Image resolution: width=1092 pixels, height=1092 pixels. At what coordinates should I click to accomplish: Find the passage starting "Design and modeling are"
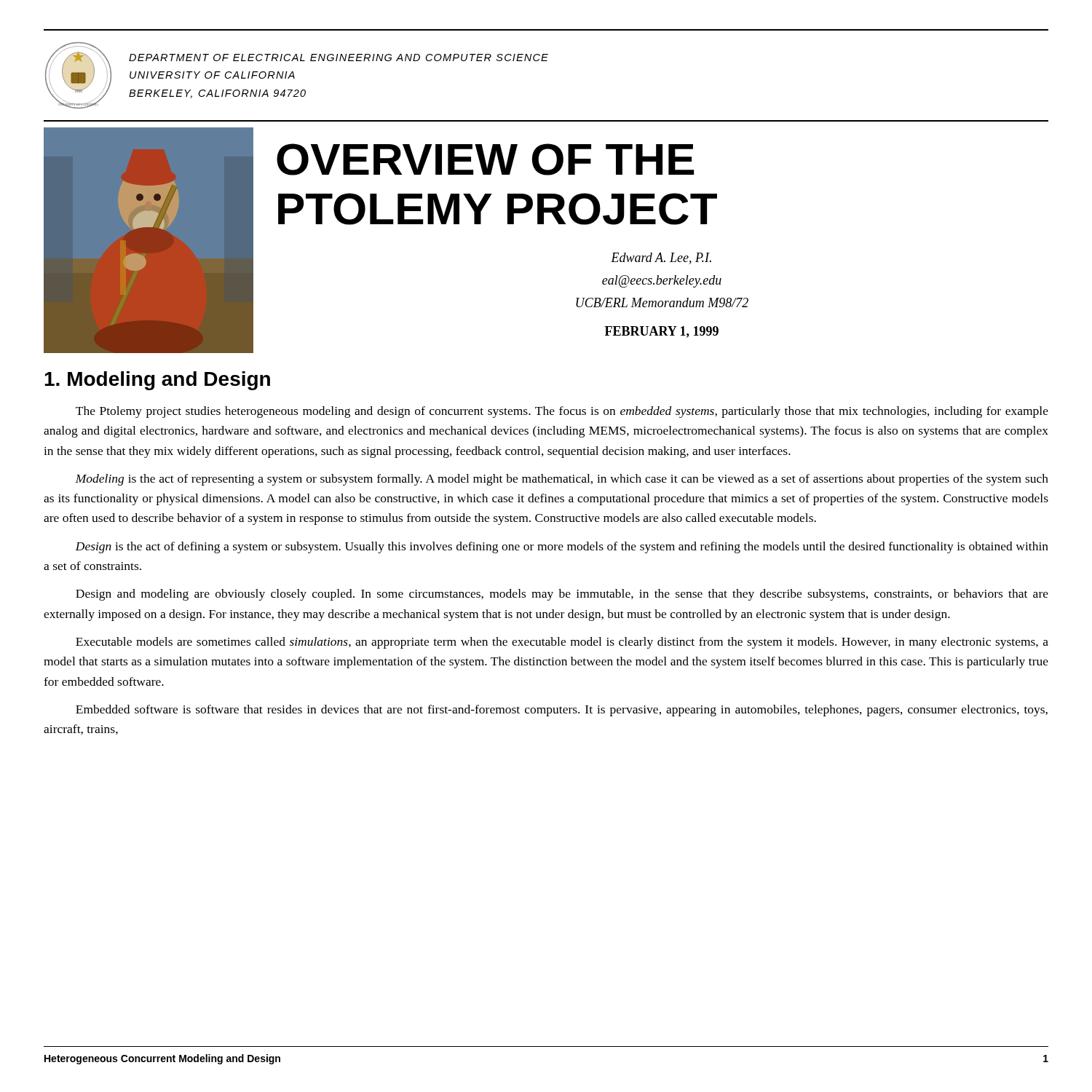pos(546,603)
